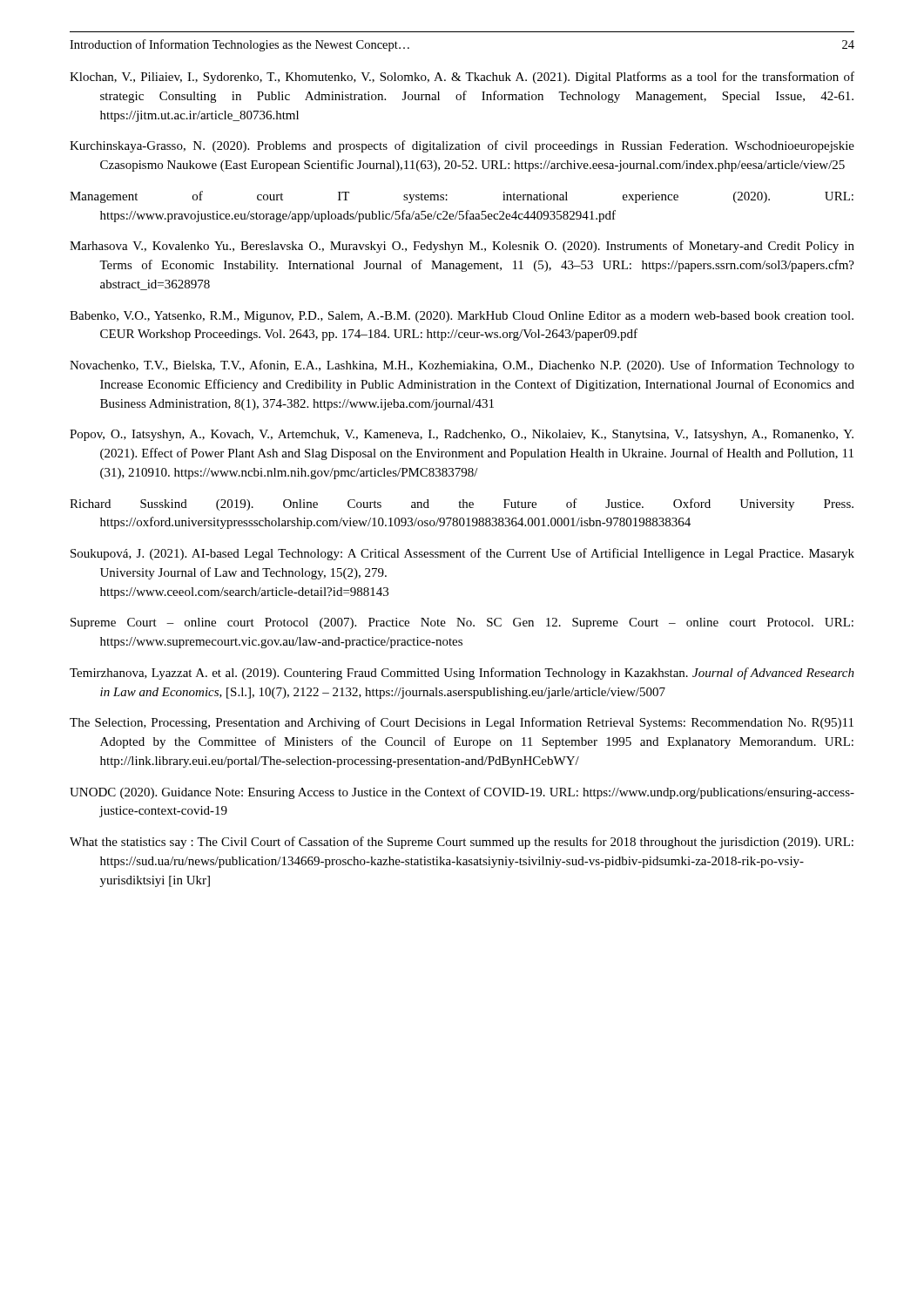Image resolution: width=924 pixels, height=1307 pixels.
Task: Find the list item that says "What the statistics say : The Civil"
Action: (462, 861)
